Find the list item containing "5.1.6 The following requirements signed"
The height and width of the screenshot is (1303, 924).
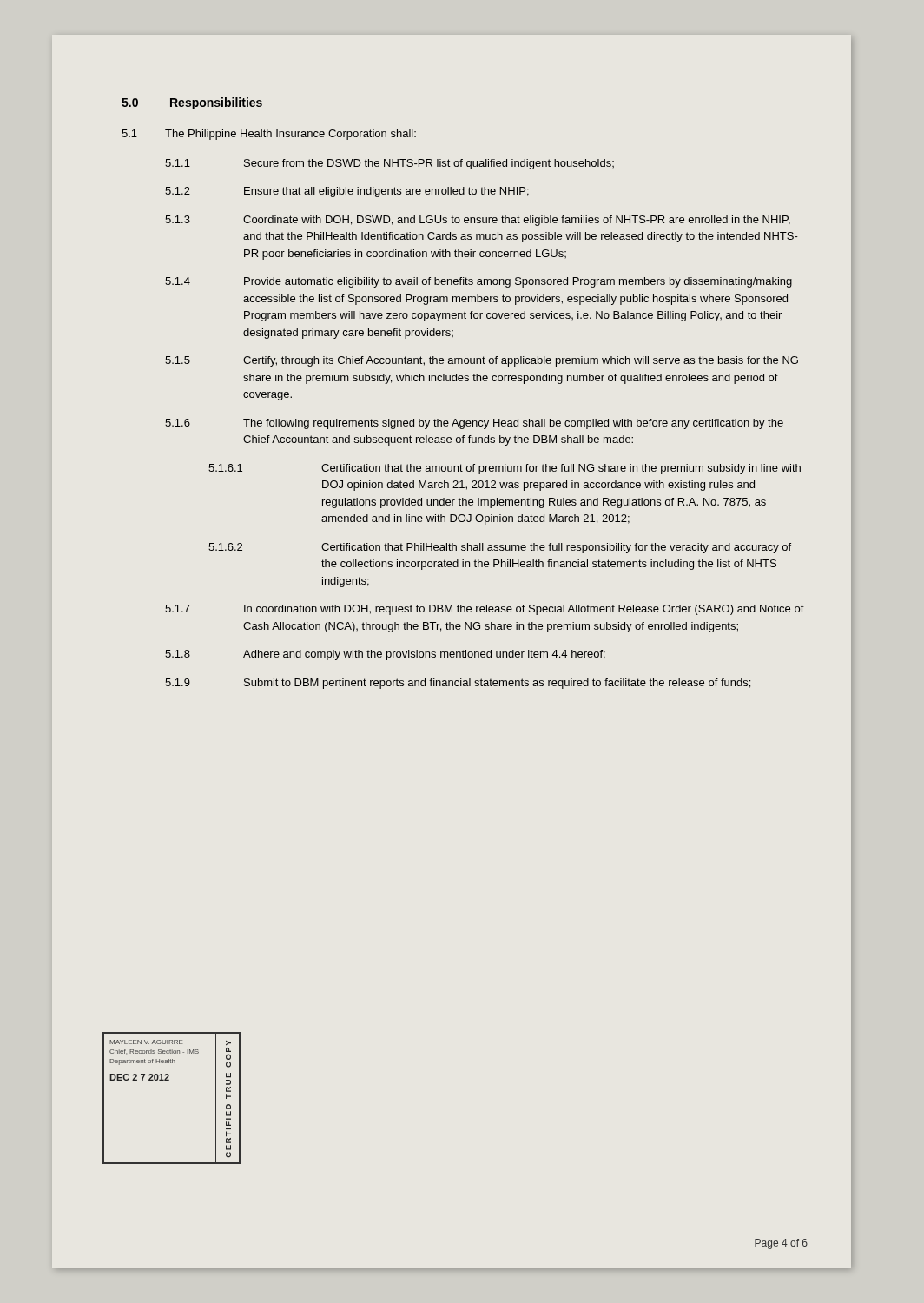(x=465, y=431)
